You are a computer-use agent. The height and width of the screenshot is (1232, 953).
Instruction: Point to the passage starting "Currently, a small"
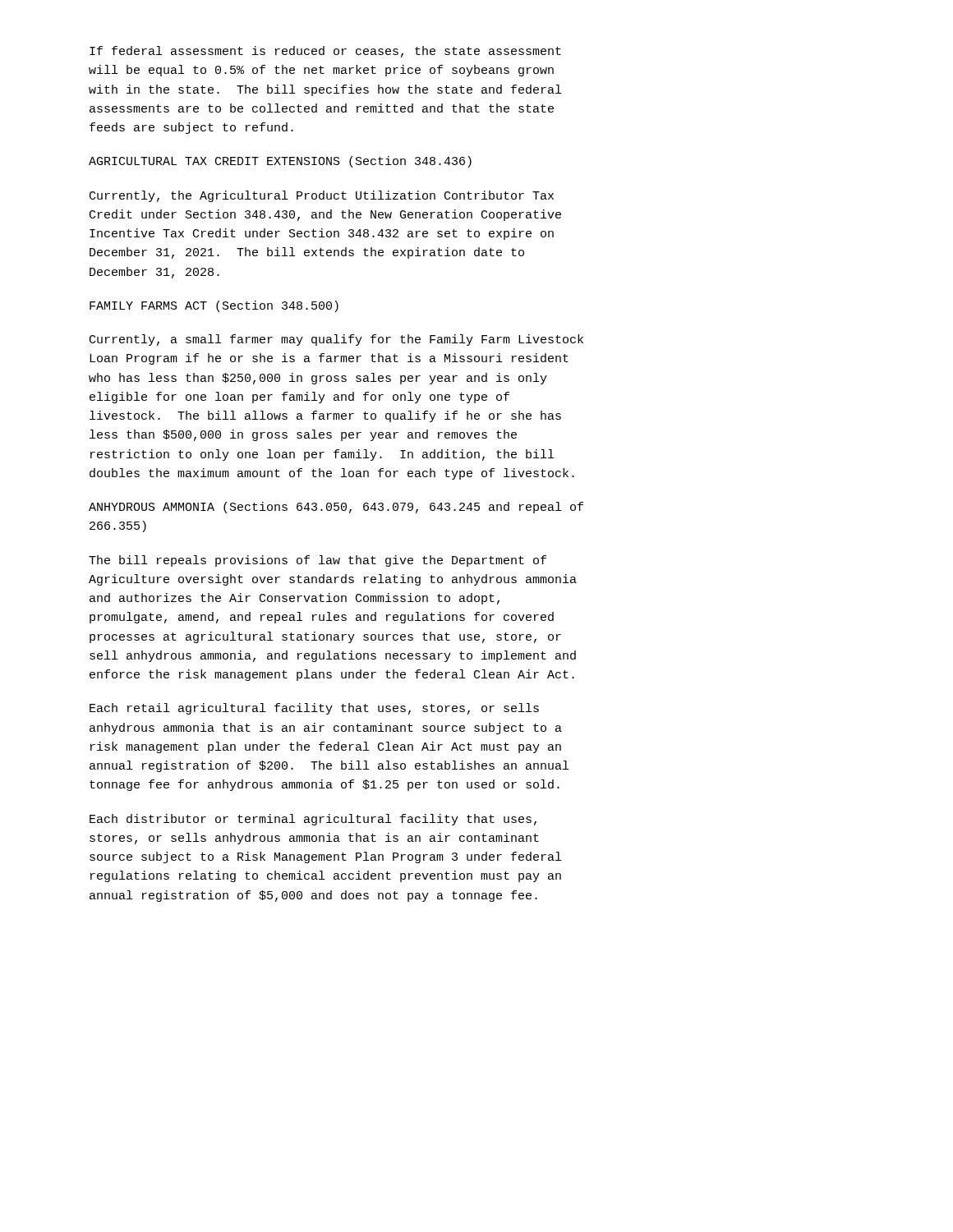(x=336, y=407)
